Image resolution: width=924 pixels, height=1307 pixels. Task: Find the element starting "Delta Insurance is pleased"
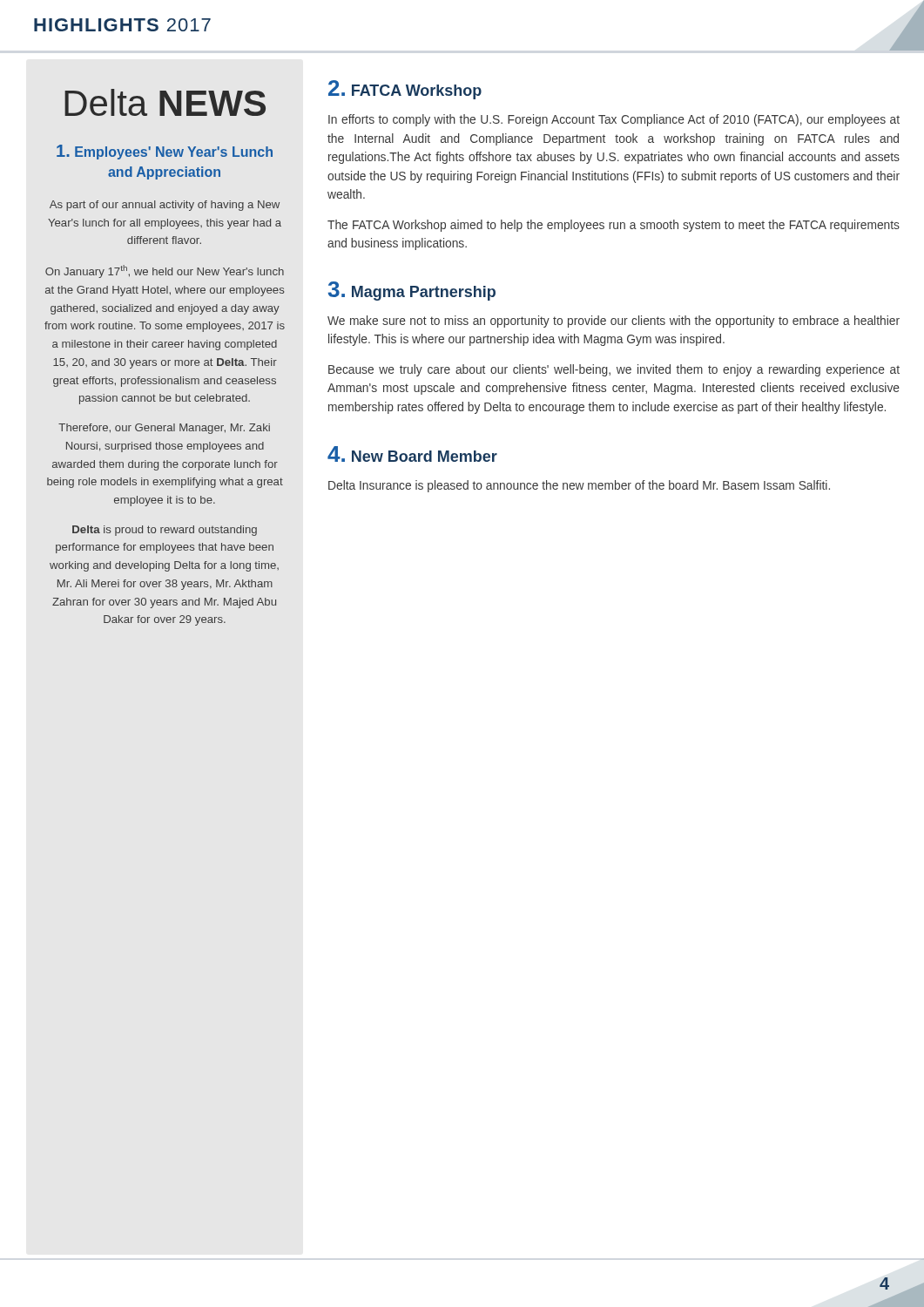point(579,486)
